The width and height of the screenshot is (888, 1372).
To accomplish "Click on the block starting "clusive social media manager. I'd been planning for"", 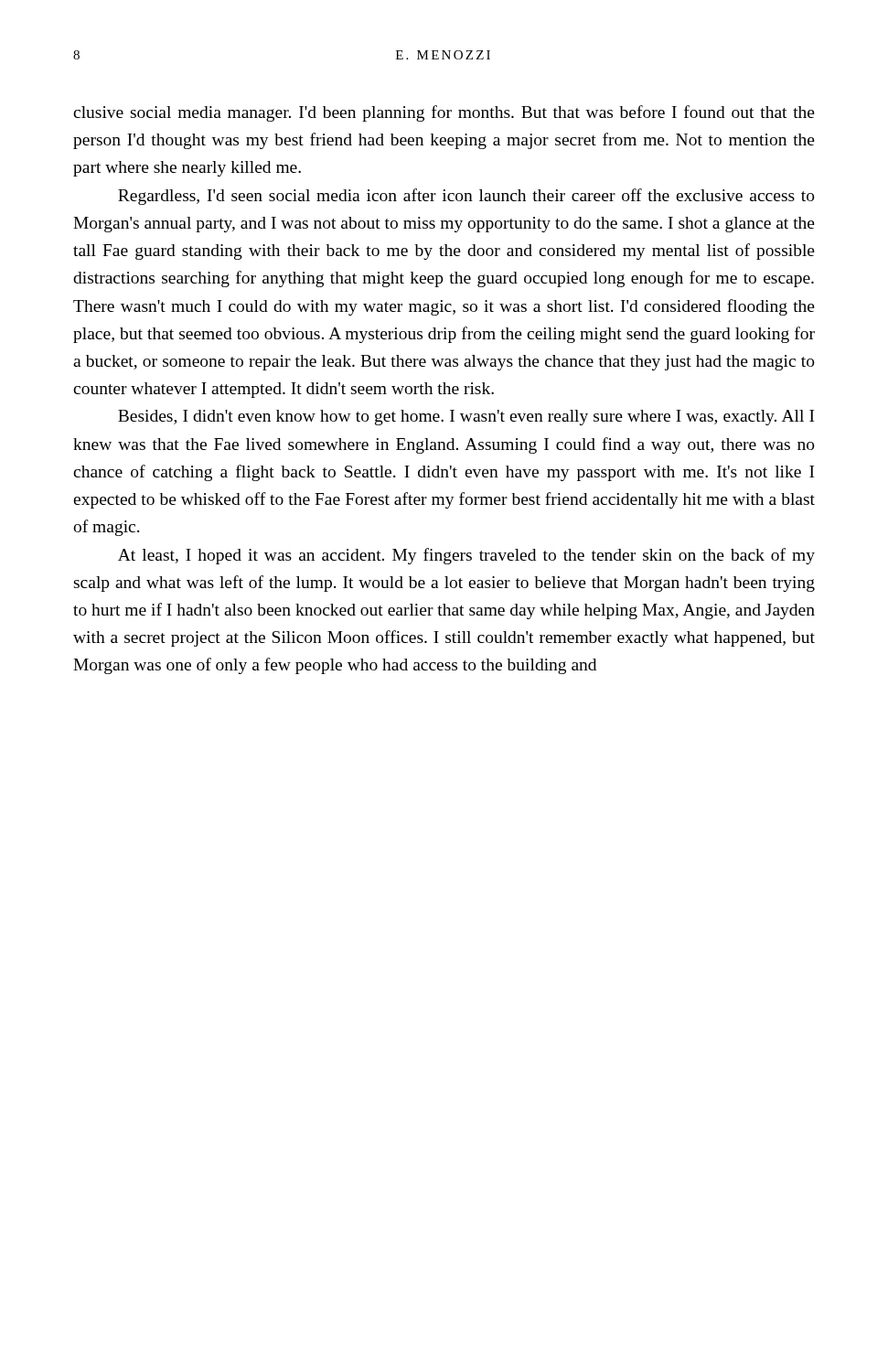I will [x=444, y=389].
